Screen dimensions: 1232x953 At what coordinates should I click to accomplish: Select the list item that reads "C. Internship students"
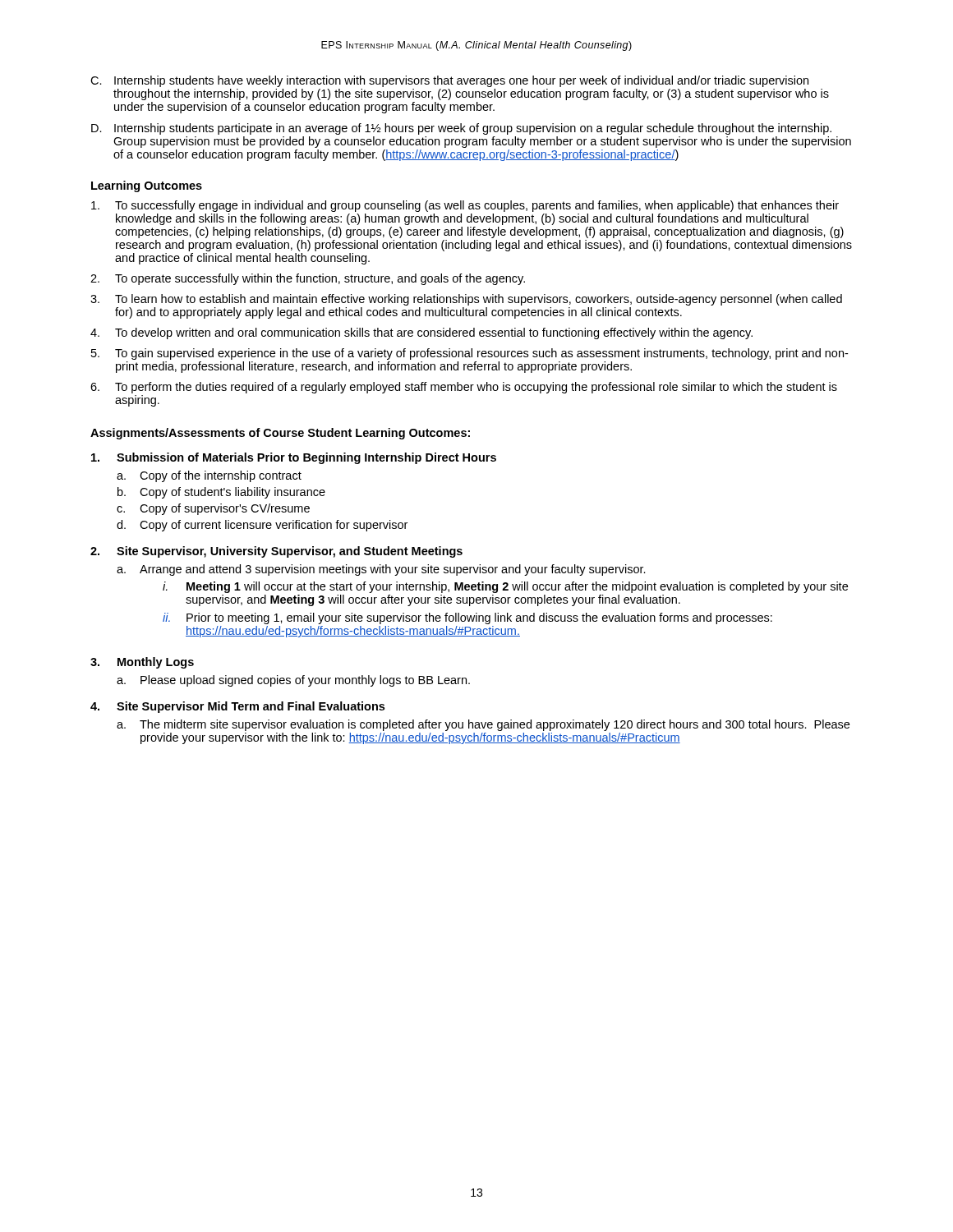476,94
